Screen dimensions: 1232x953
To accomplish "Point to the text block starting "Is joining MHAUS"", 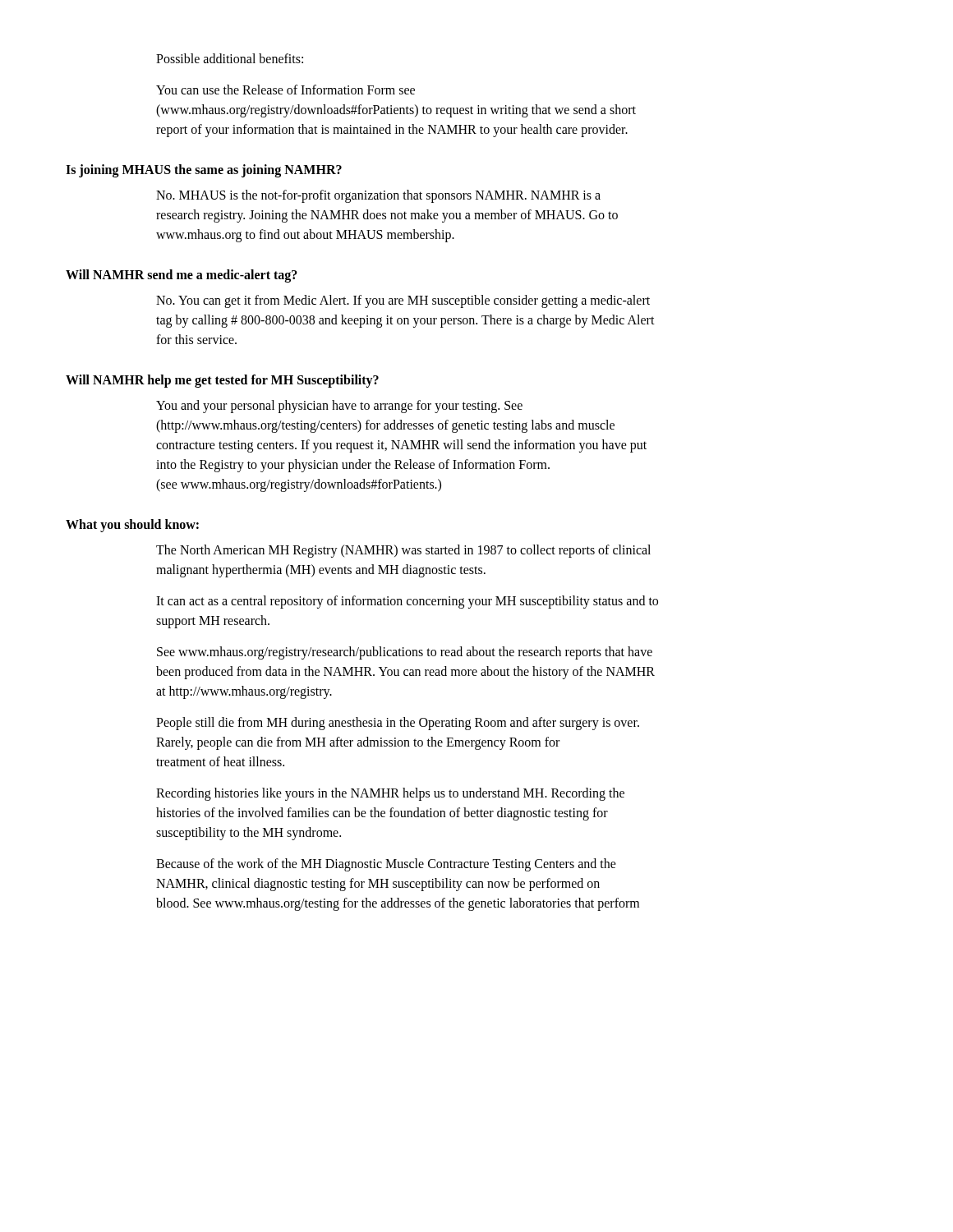I will tap(204, 170).
